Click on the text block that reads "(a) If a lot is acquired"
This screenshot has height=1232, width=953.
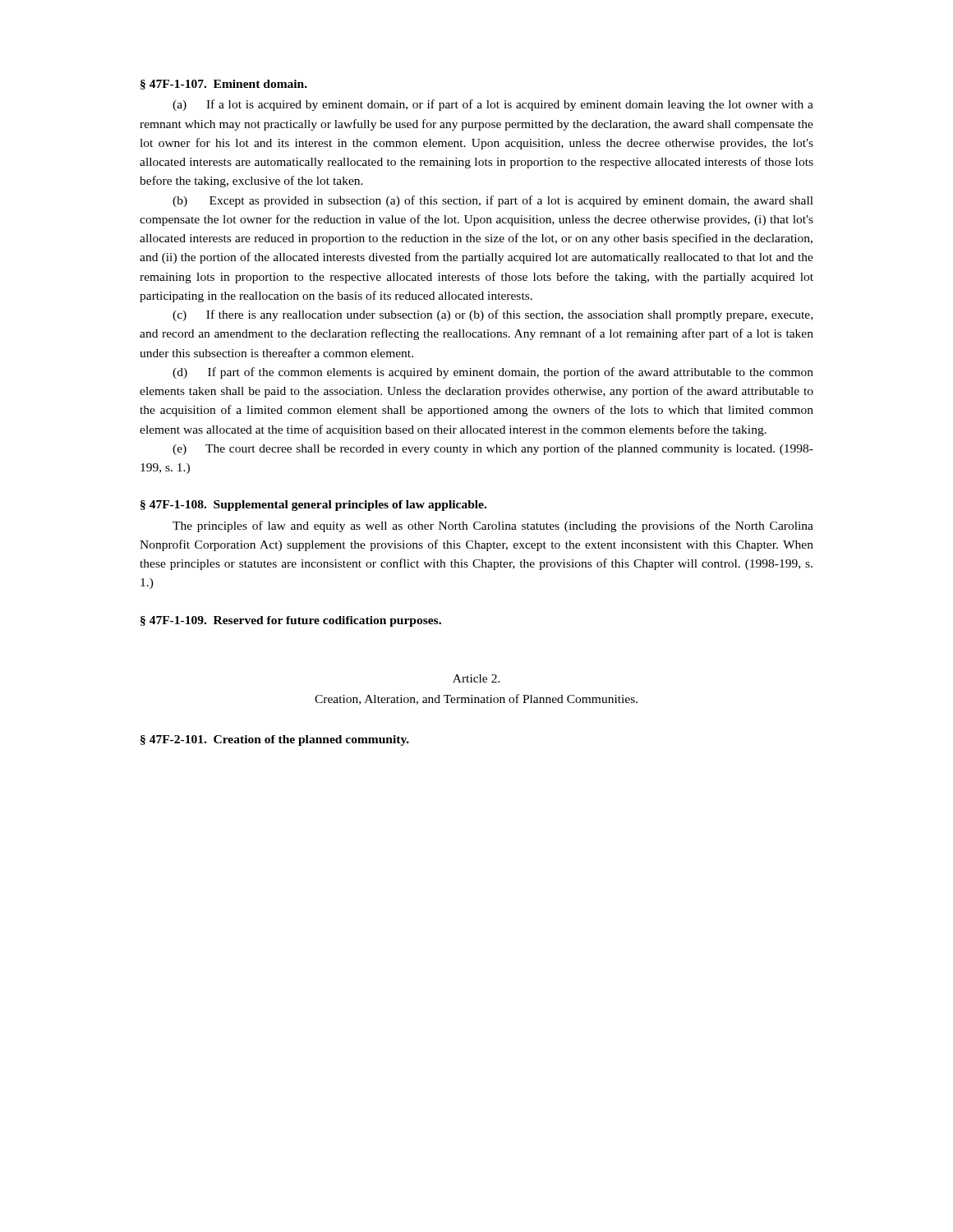tap(476, 142)
